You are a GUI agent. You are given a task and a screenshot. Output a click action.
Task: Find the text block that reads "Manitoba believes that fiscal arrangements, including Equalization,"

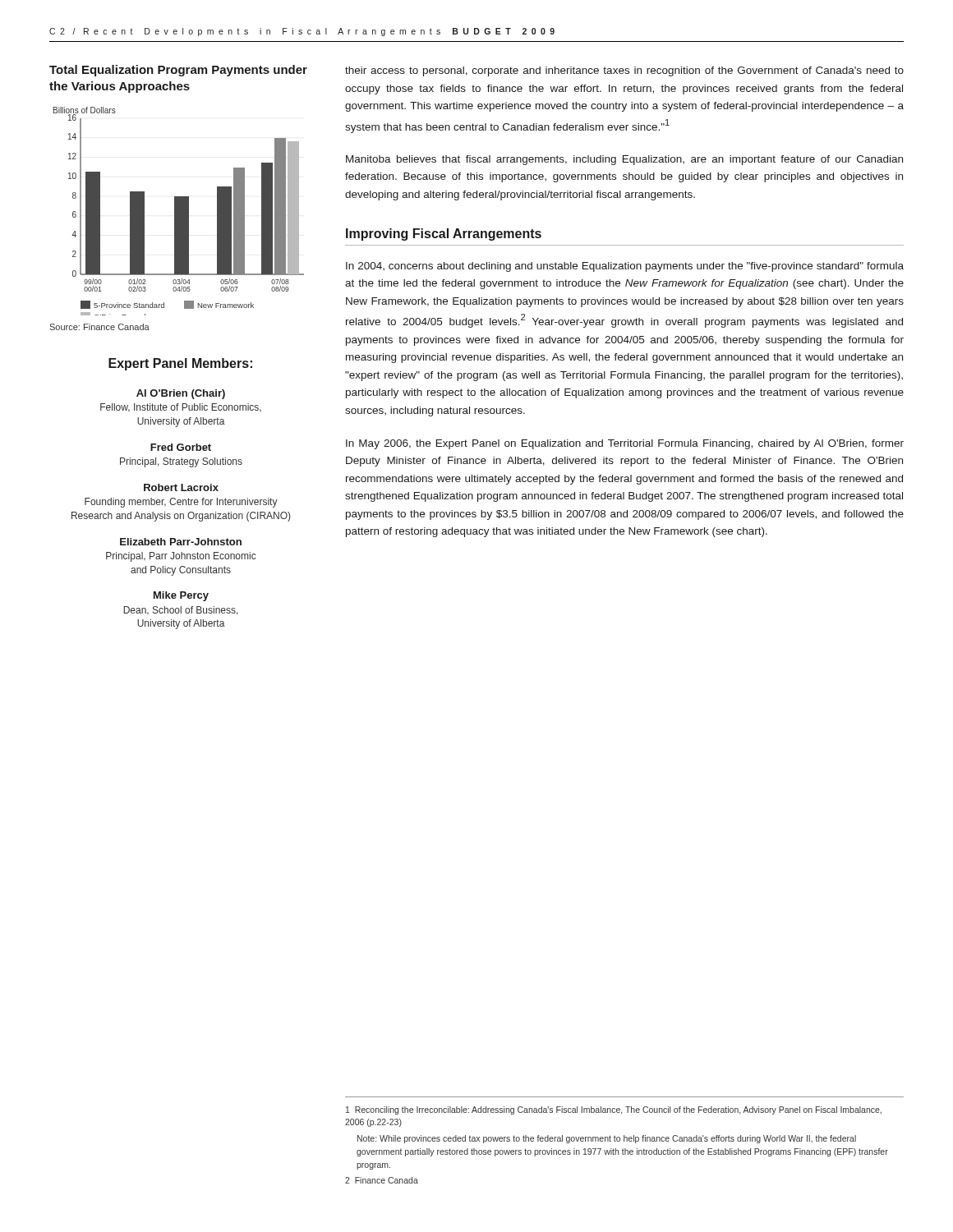pyautogui.click(x=624, y=177)
